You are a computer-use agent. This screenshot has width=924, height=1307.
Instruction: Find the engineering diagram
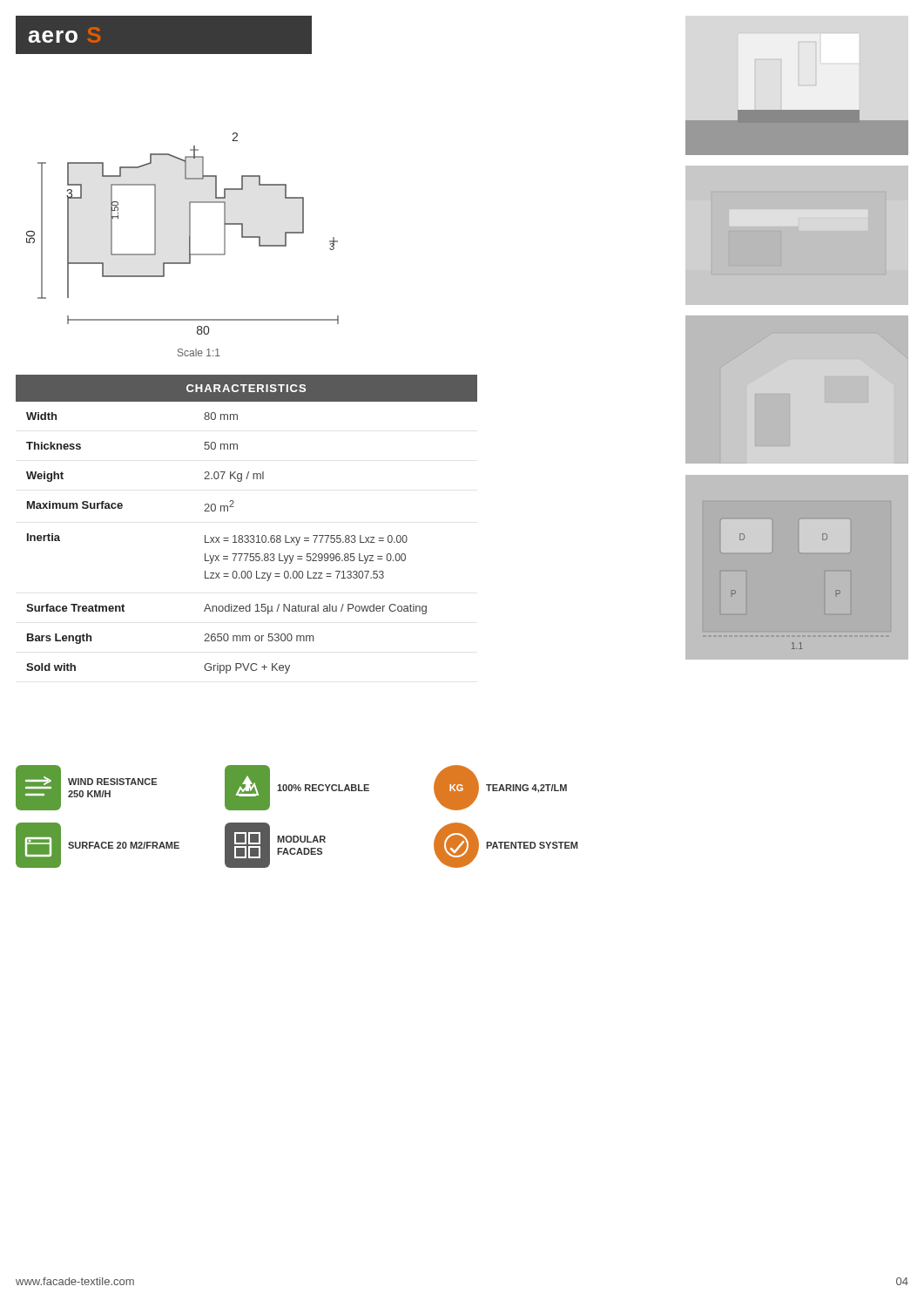tap(199, 202)
